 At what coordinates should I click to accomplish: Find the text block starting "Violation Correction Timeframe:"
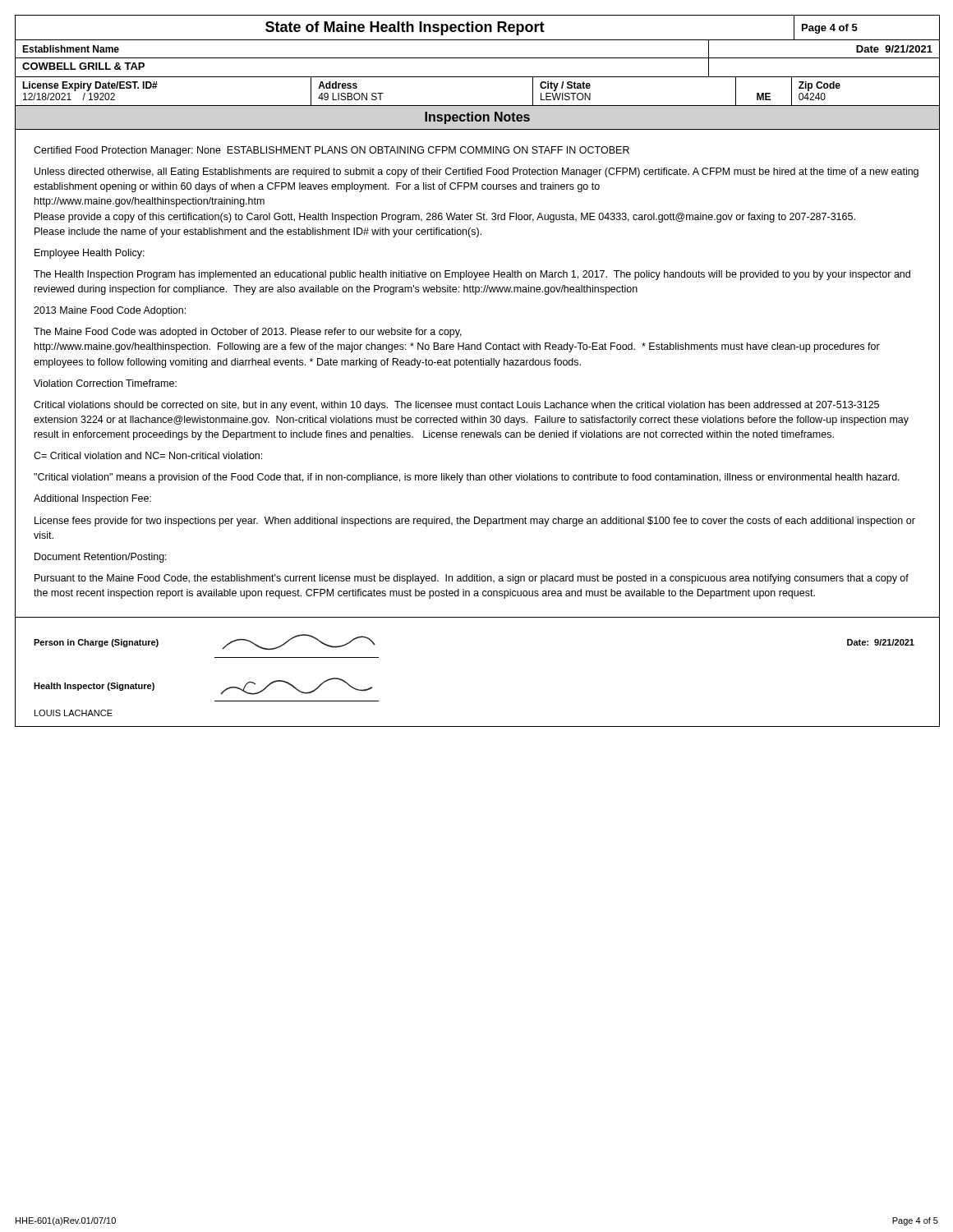105,383
